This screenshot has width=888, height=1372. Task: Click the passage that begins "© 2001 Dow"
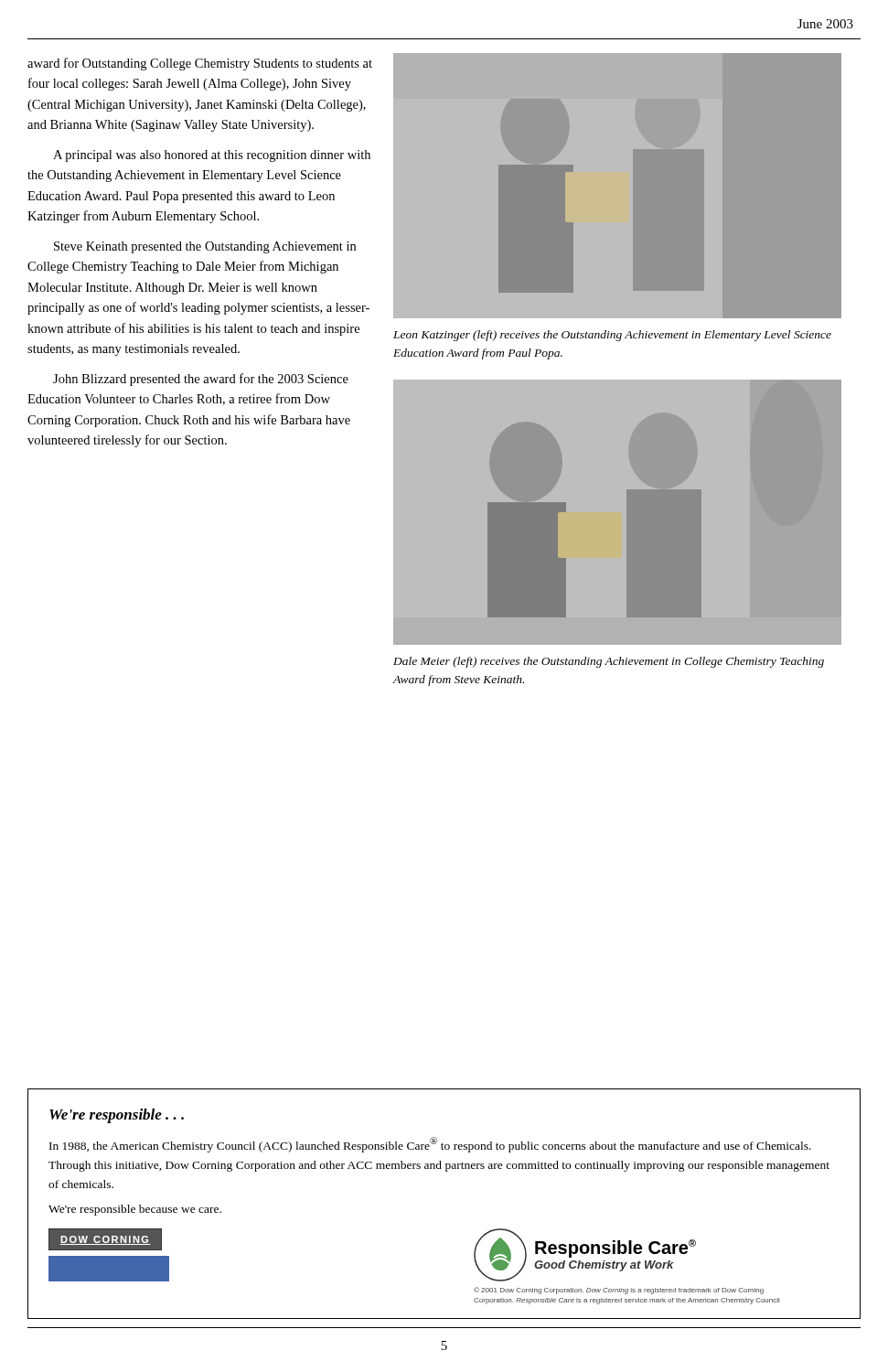coord(627,1295)
